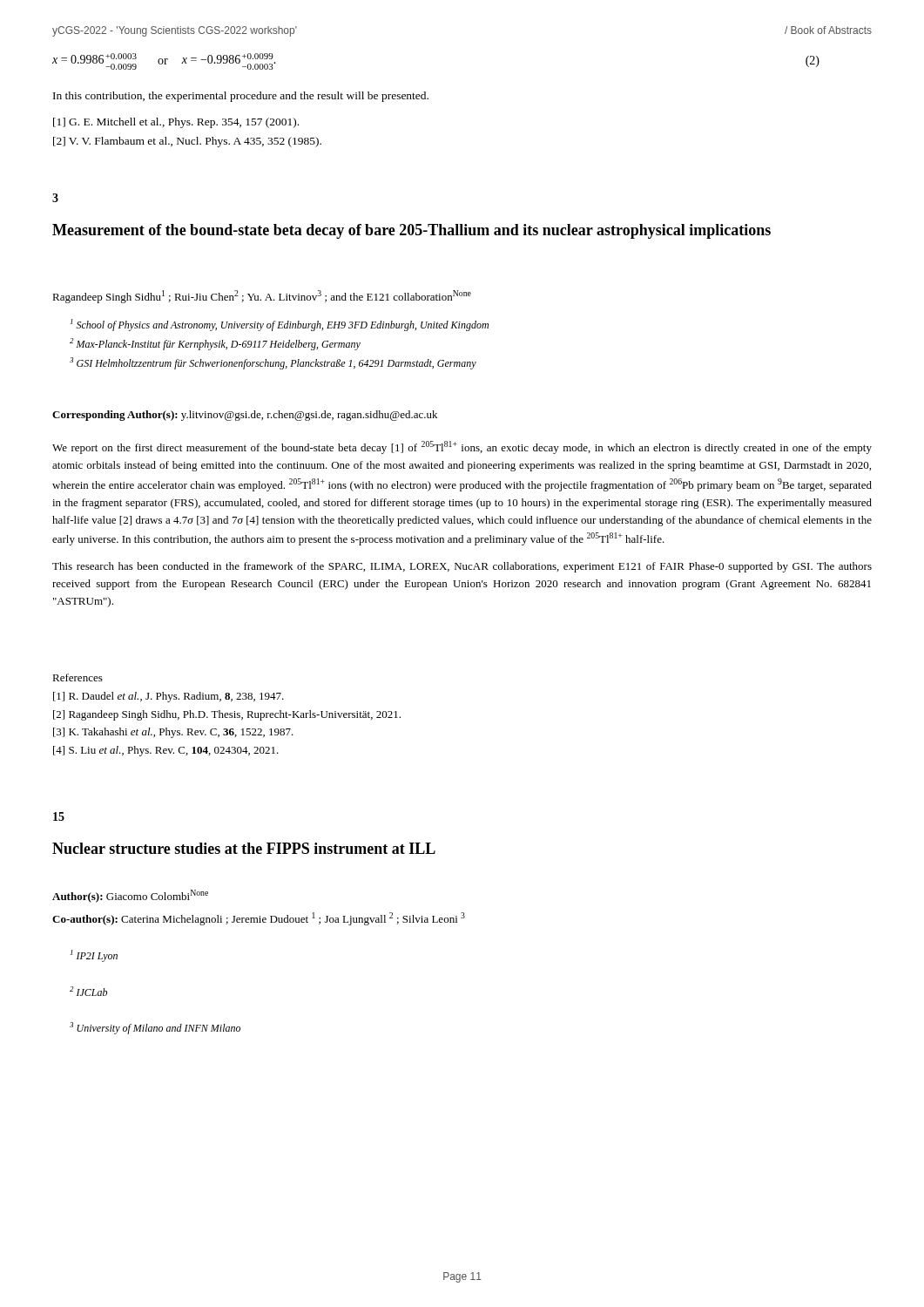Screen dimensions: 1307x924
Task: Click on the text block with the text "1 School of Physics and Astronomy,"
Action: (x=279, y=343)
